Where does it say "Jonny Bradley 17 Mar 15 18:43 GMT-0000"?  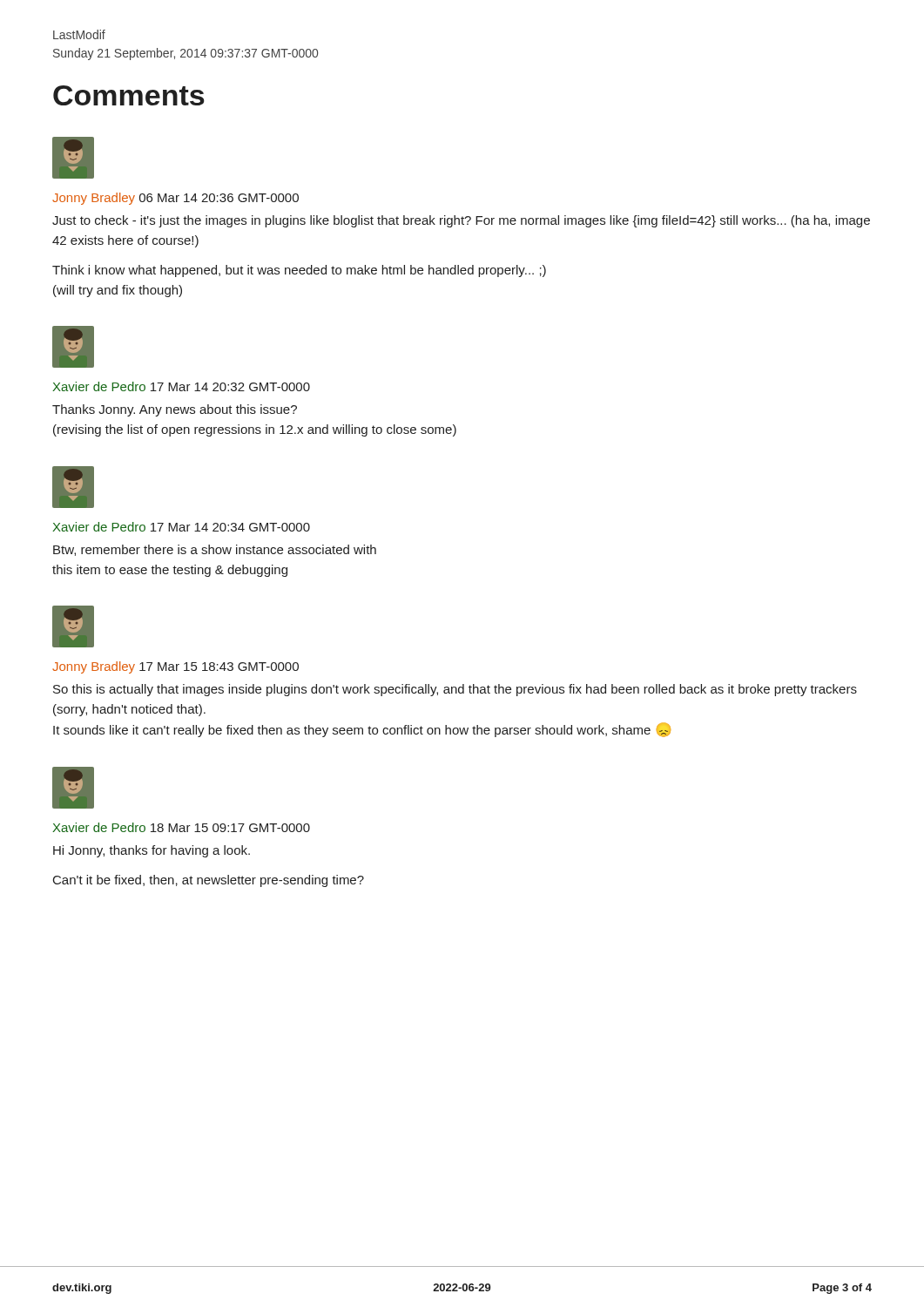[176, 666]
